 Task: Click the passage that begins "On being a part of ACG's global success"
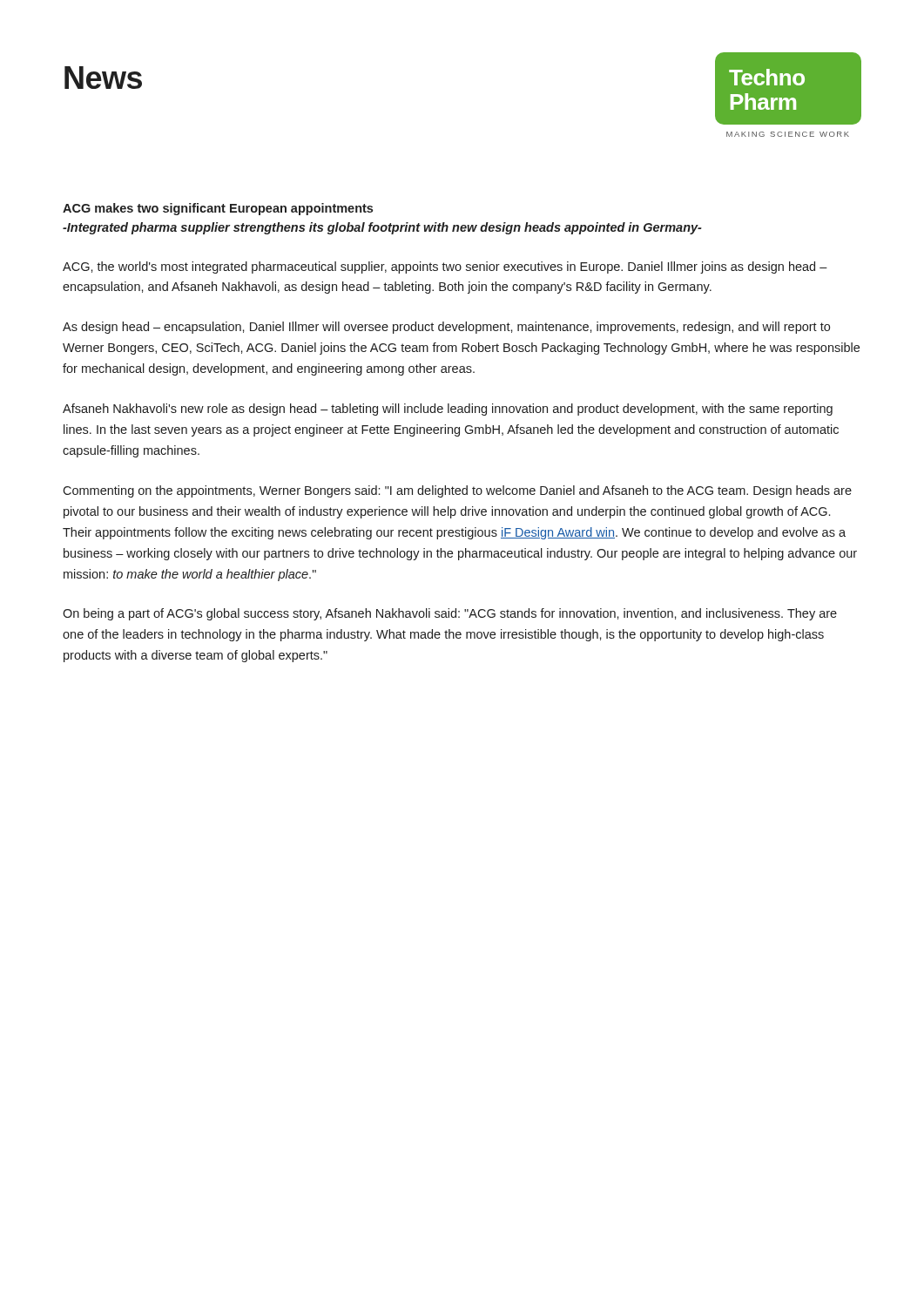click(x=450, y=635)
